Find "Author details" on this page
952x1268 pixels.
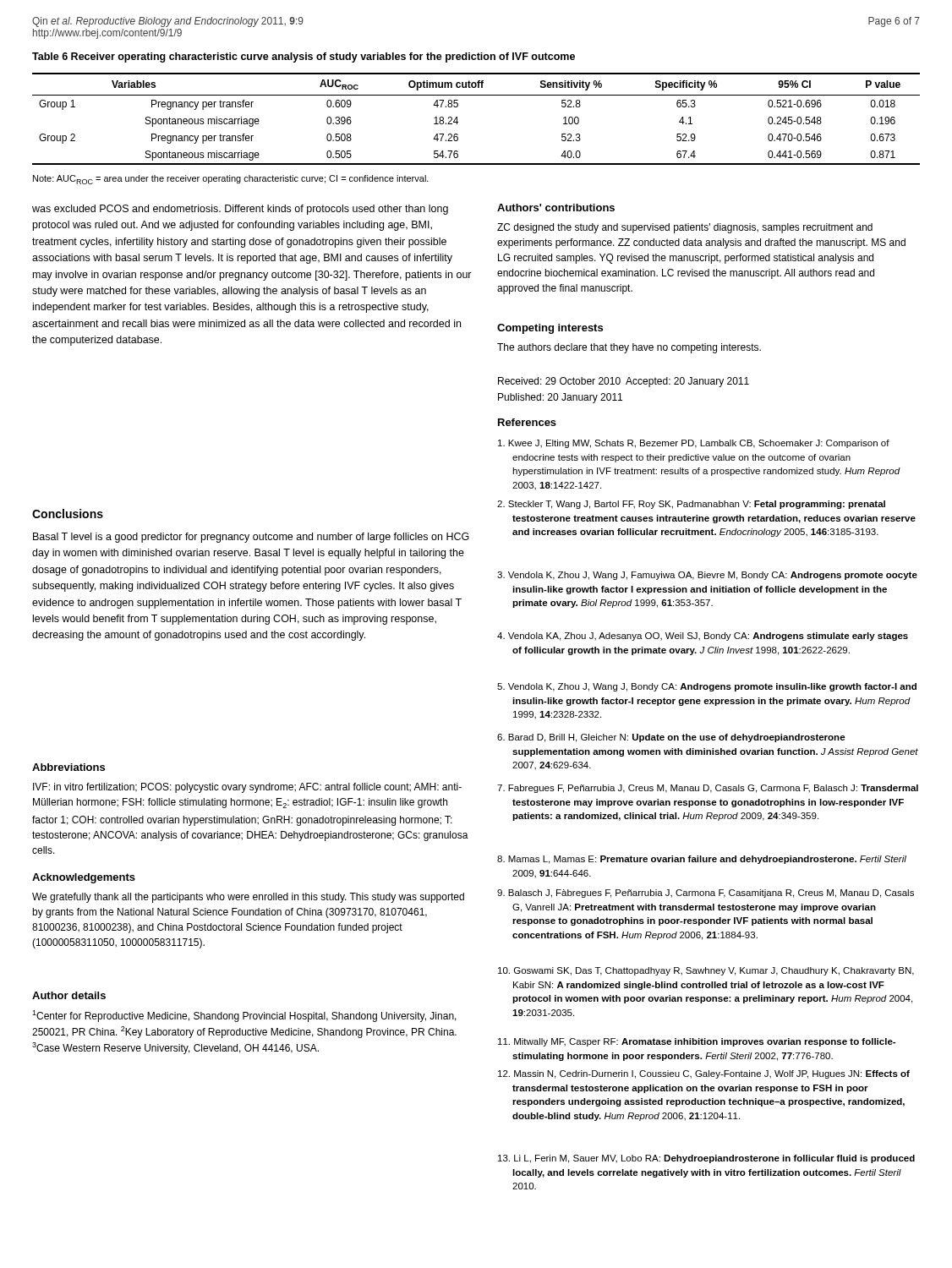tap(69, 995)
